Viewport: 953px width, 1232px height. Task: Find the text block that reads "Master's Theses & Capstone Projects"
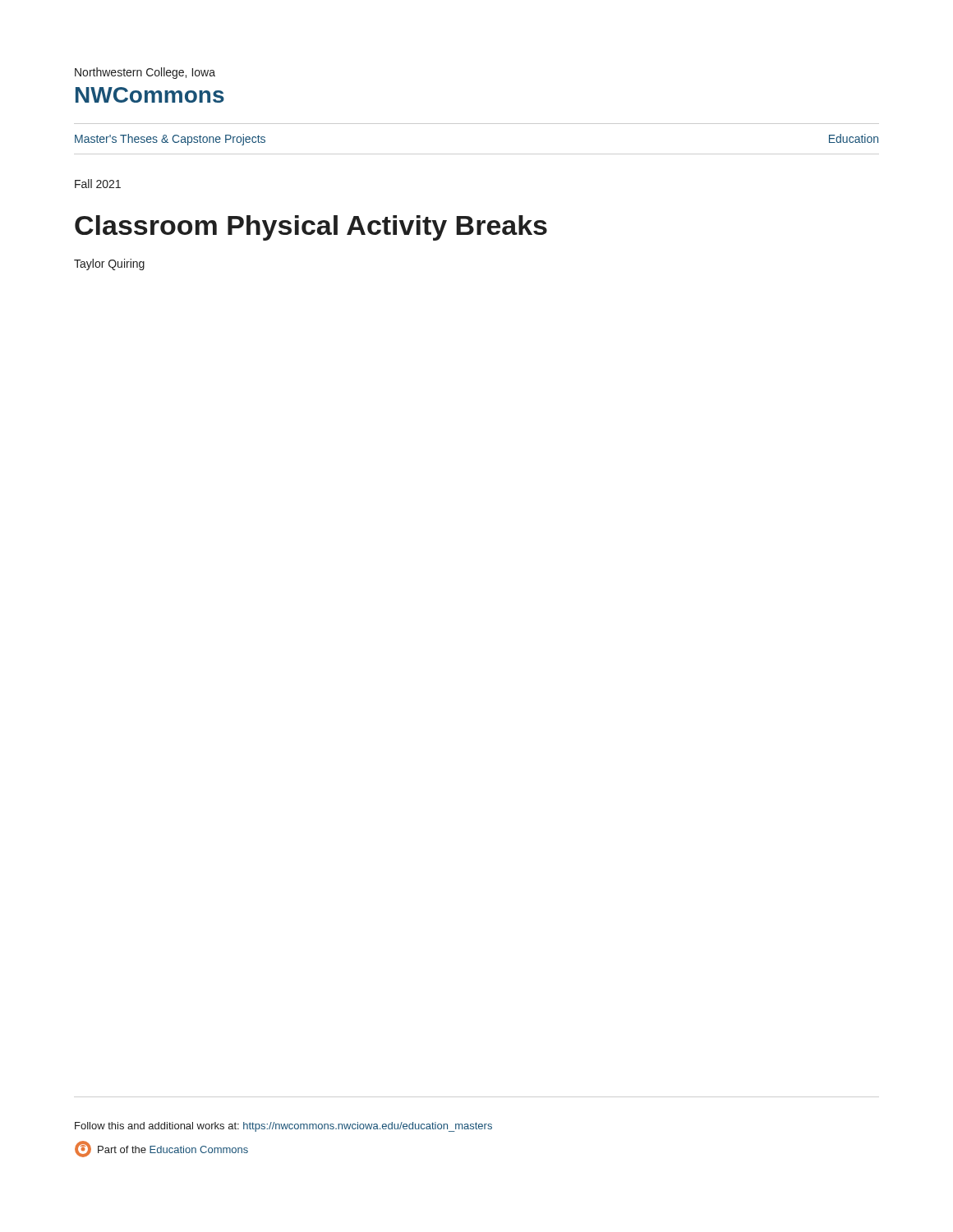(x=165, y=139)
